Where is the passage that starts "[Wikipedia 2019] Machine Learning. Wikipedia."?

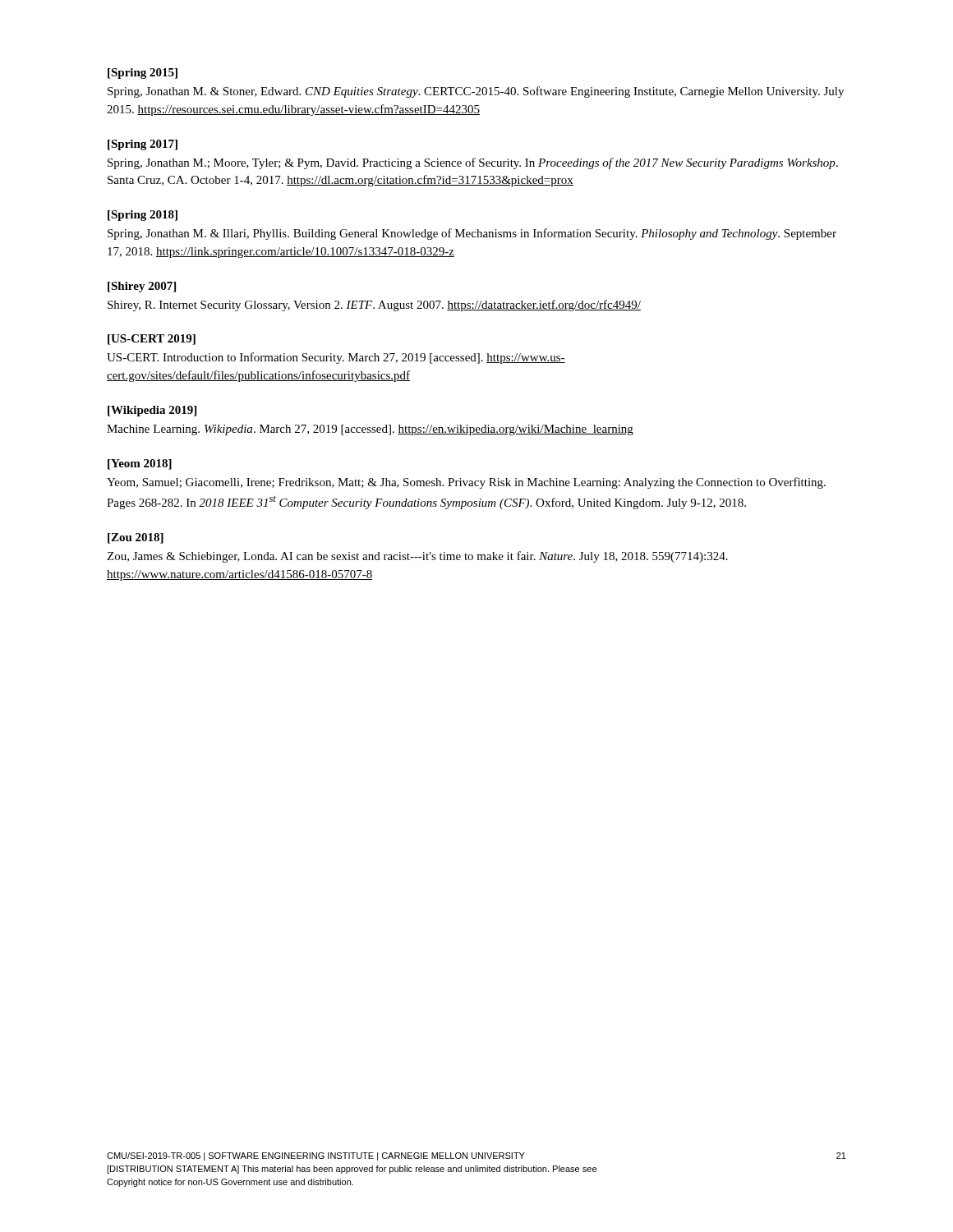(x=476, y=421)
